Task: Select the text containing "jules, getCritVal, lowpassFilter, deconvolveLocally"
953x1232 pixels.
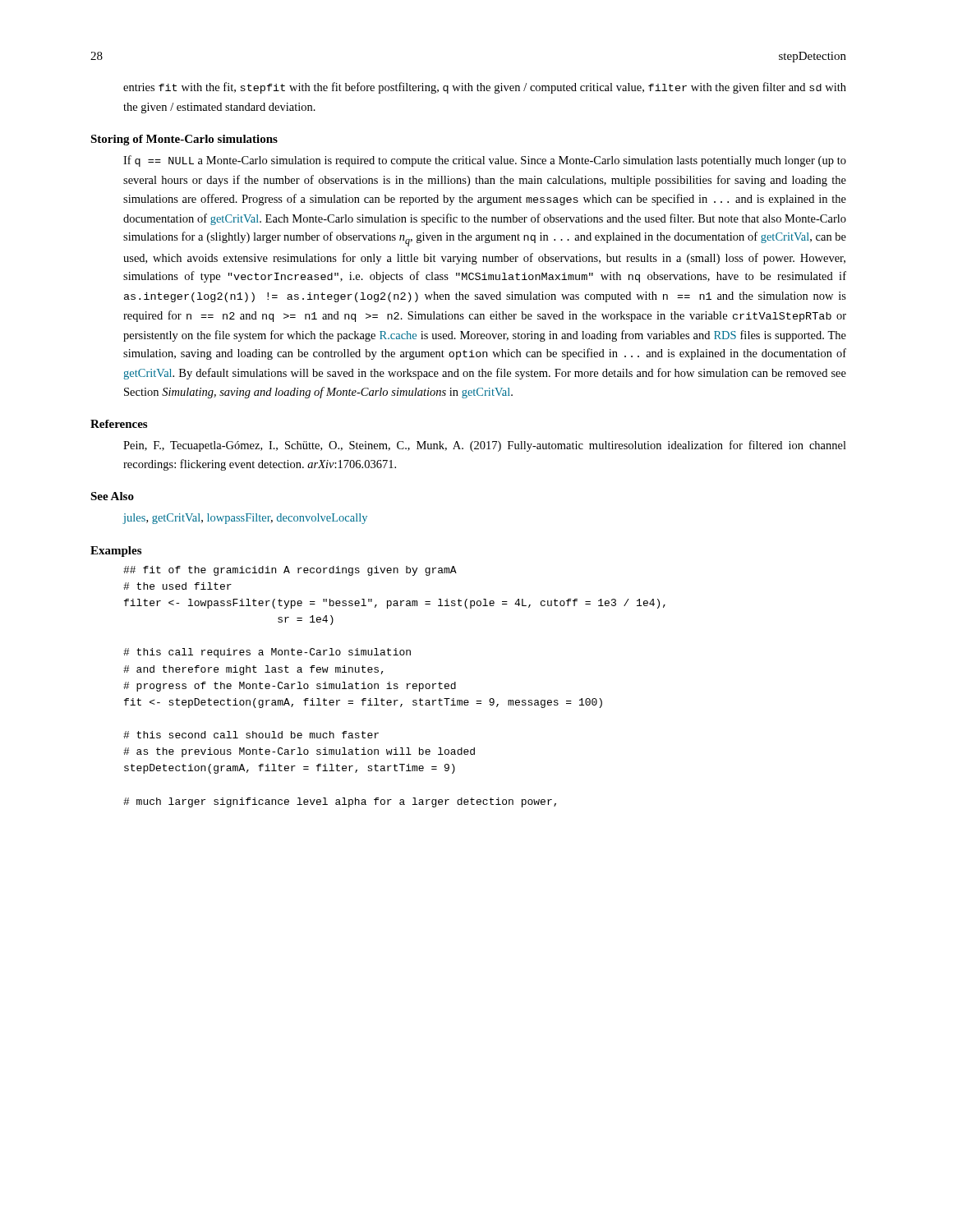Action: [x=245, y=518]
